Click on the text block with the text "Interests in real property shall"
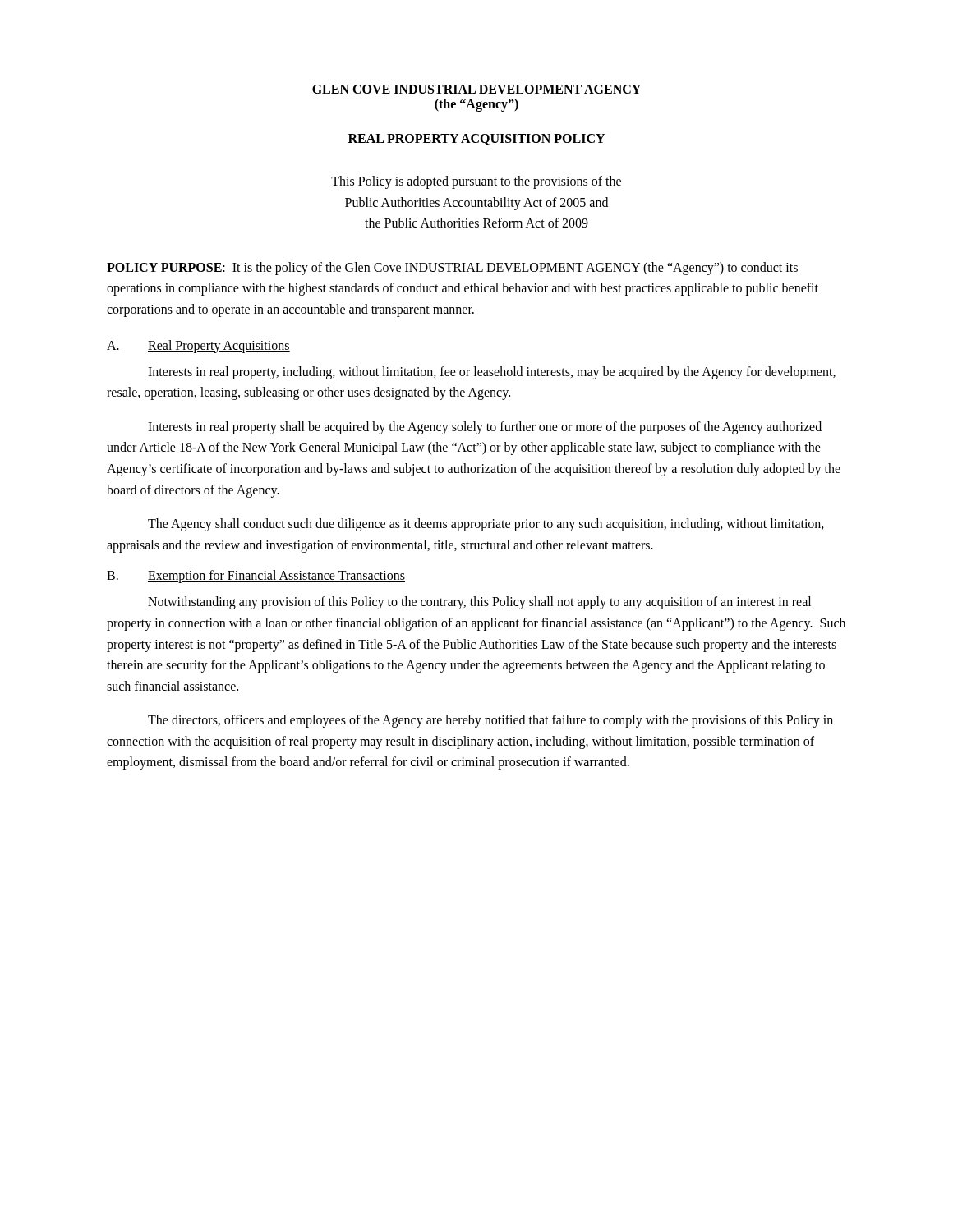This screenshot has width=953, height=1232. pyautogui.click(x=474, y=458)
